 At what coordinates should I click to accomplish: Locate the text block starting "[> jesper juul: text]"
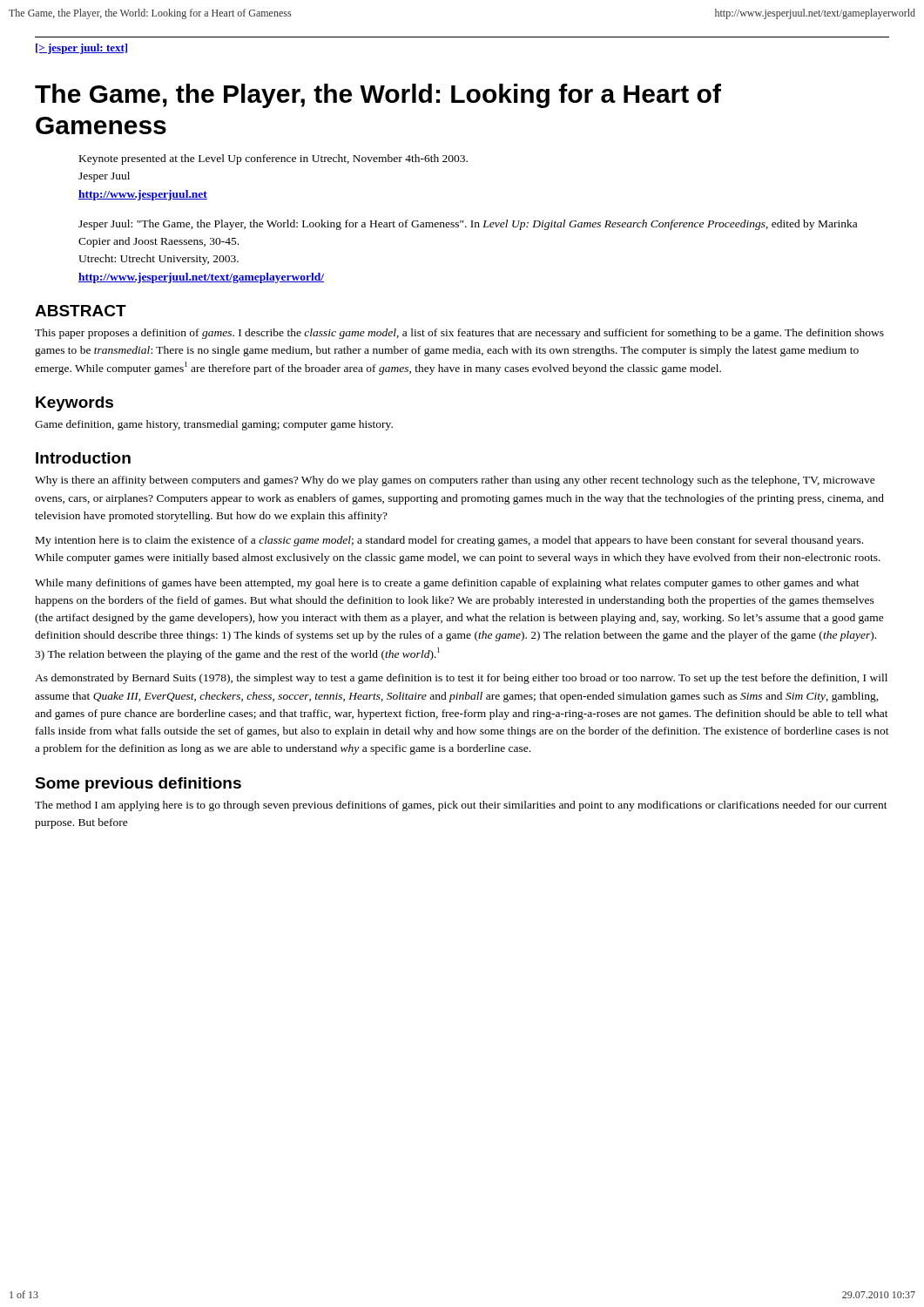(x=81, y=47)
